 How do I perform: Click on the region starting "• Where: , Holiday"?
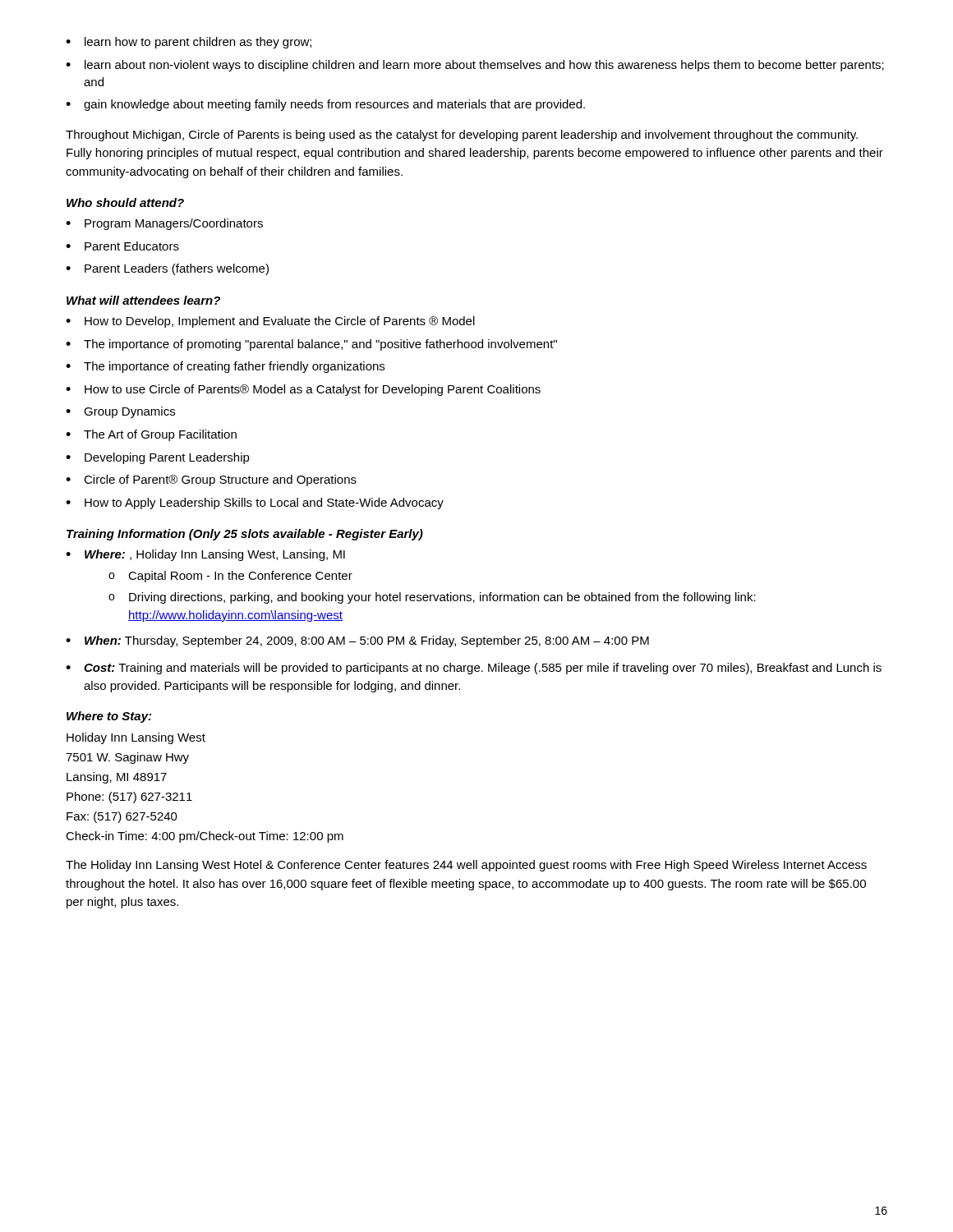click(476, 585)
